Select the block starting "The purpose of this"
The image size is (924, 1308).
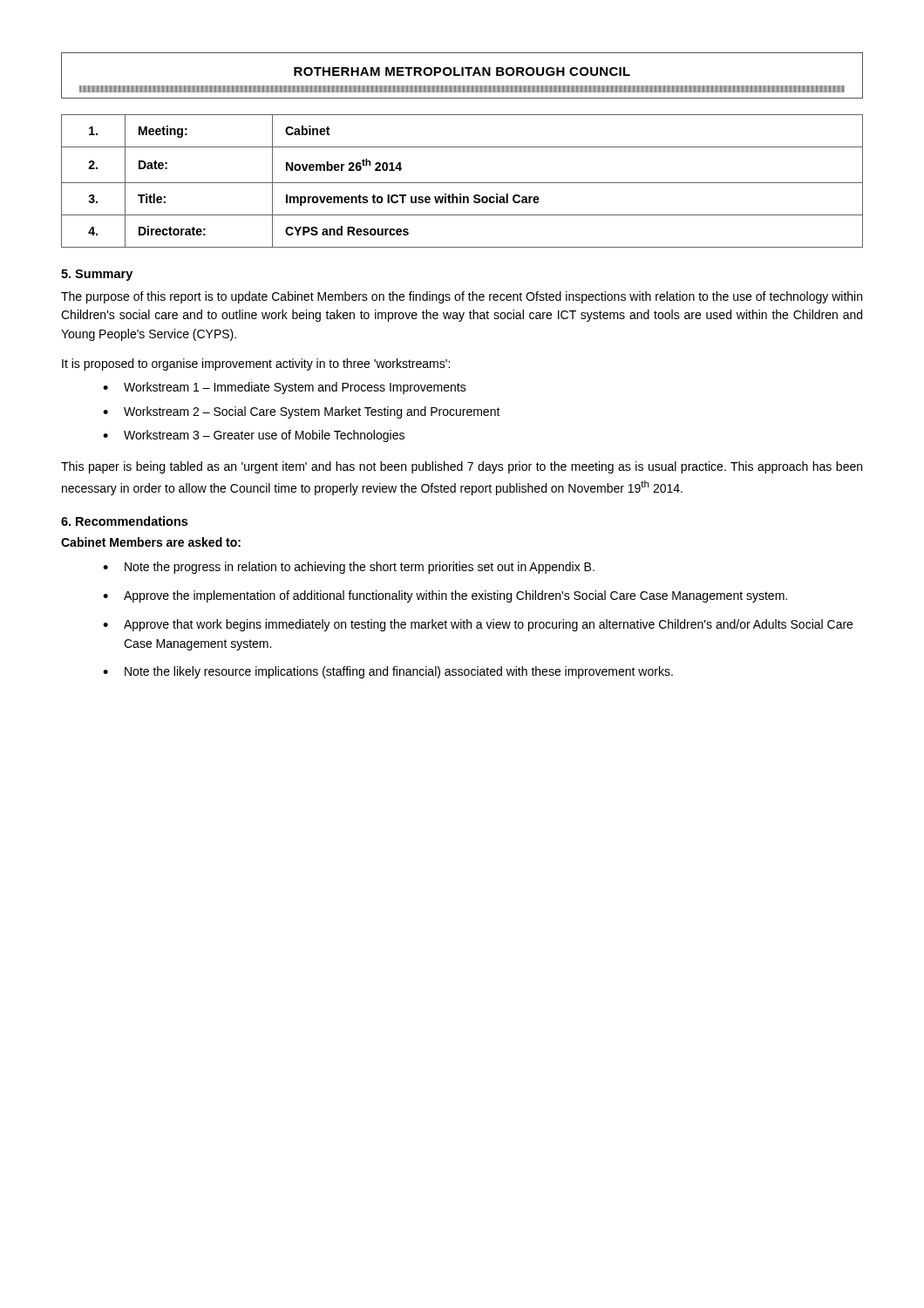click(x=462, y=315)
